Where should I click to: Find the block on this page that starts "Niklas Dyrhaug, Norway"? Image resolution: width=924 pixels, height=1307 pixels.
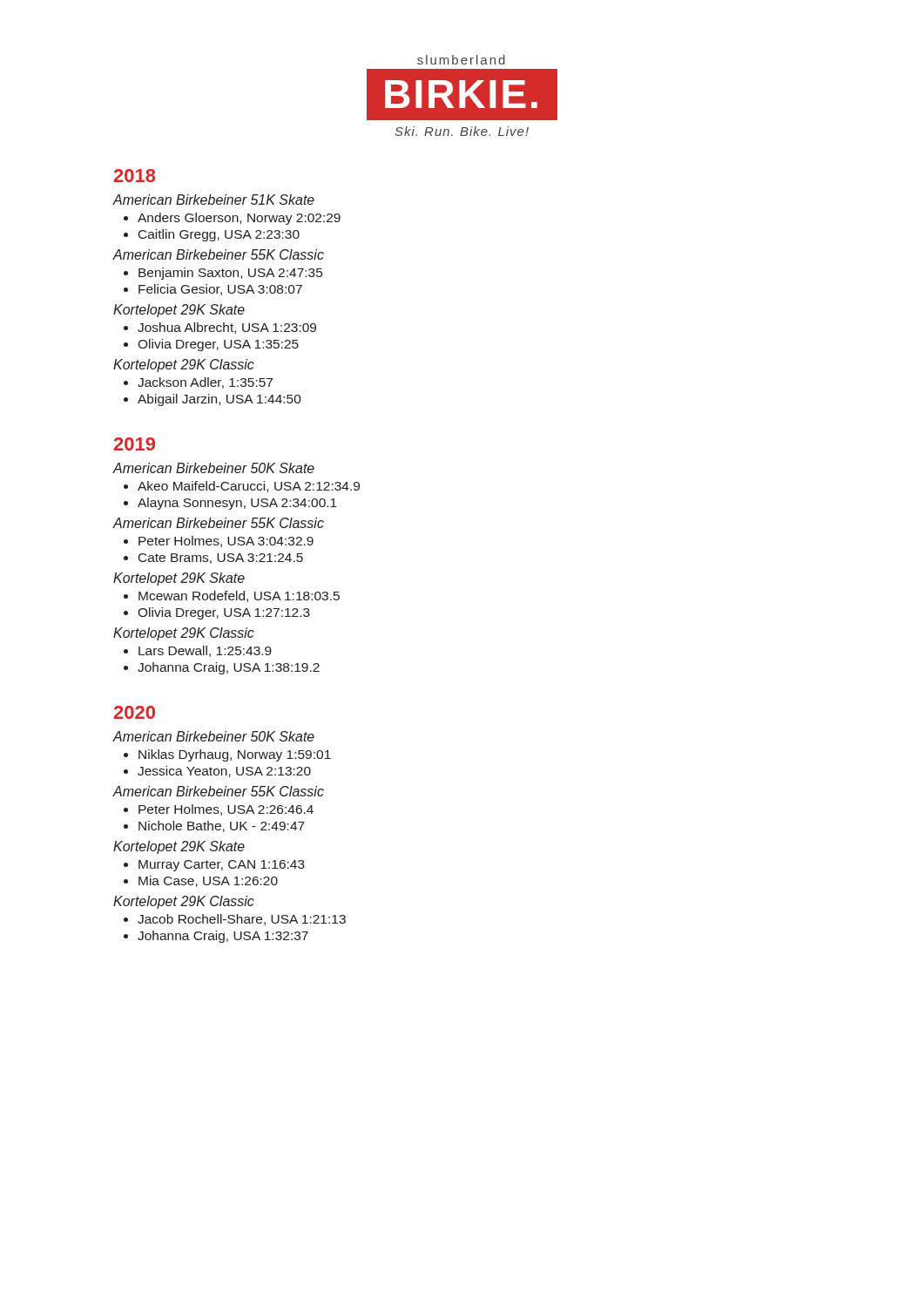coord(234,754)
